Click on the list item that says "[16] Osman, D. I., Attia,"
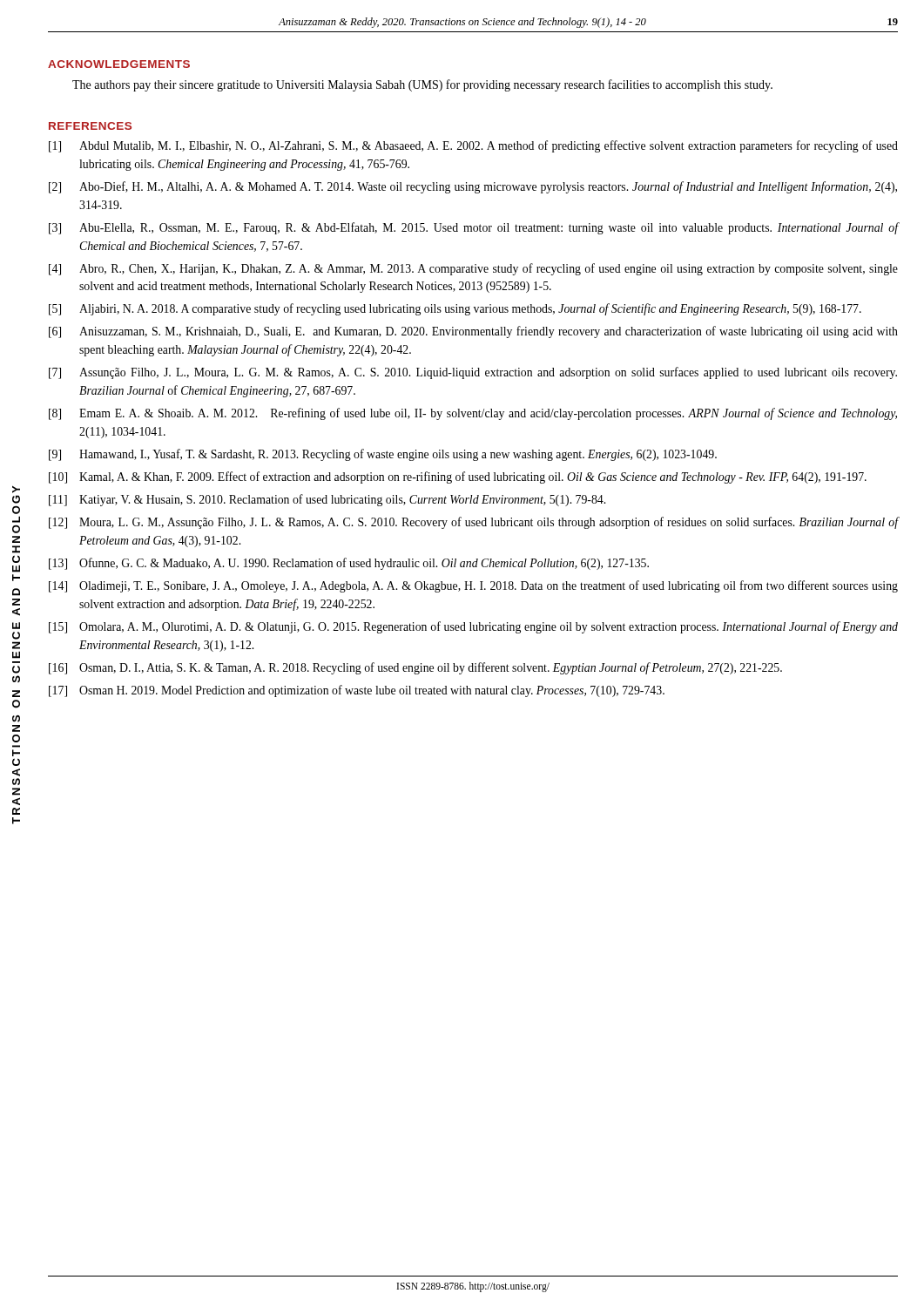This screenshot has height=1307, width=924. point(473,669)
